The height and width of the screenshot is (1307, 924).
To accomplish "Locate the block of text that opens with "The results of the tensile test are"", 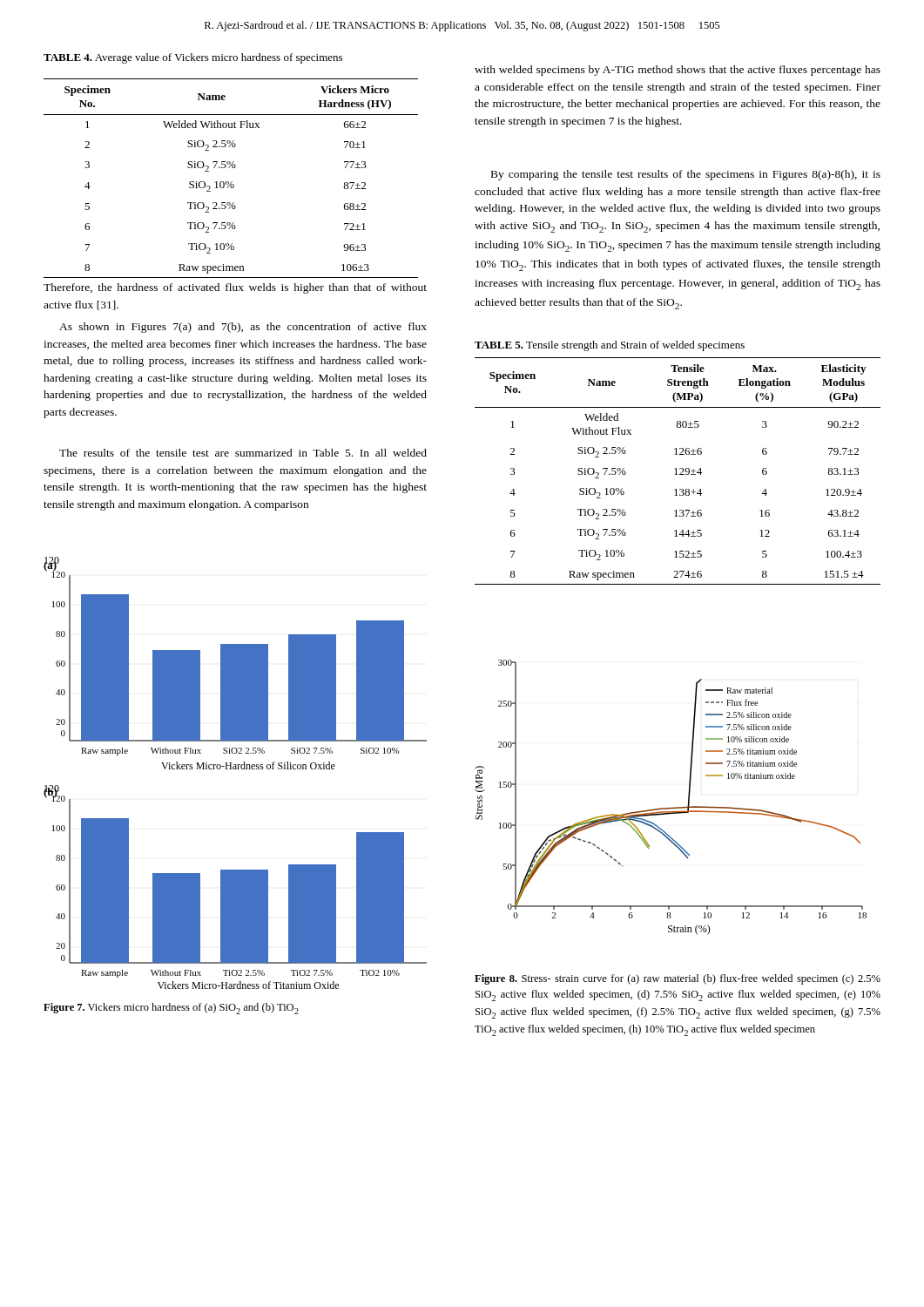I will coord(235,478).
